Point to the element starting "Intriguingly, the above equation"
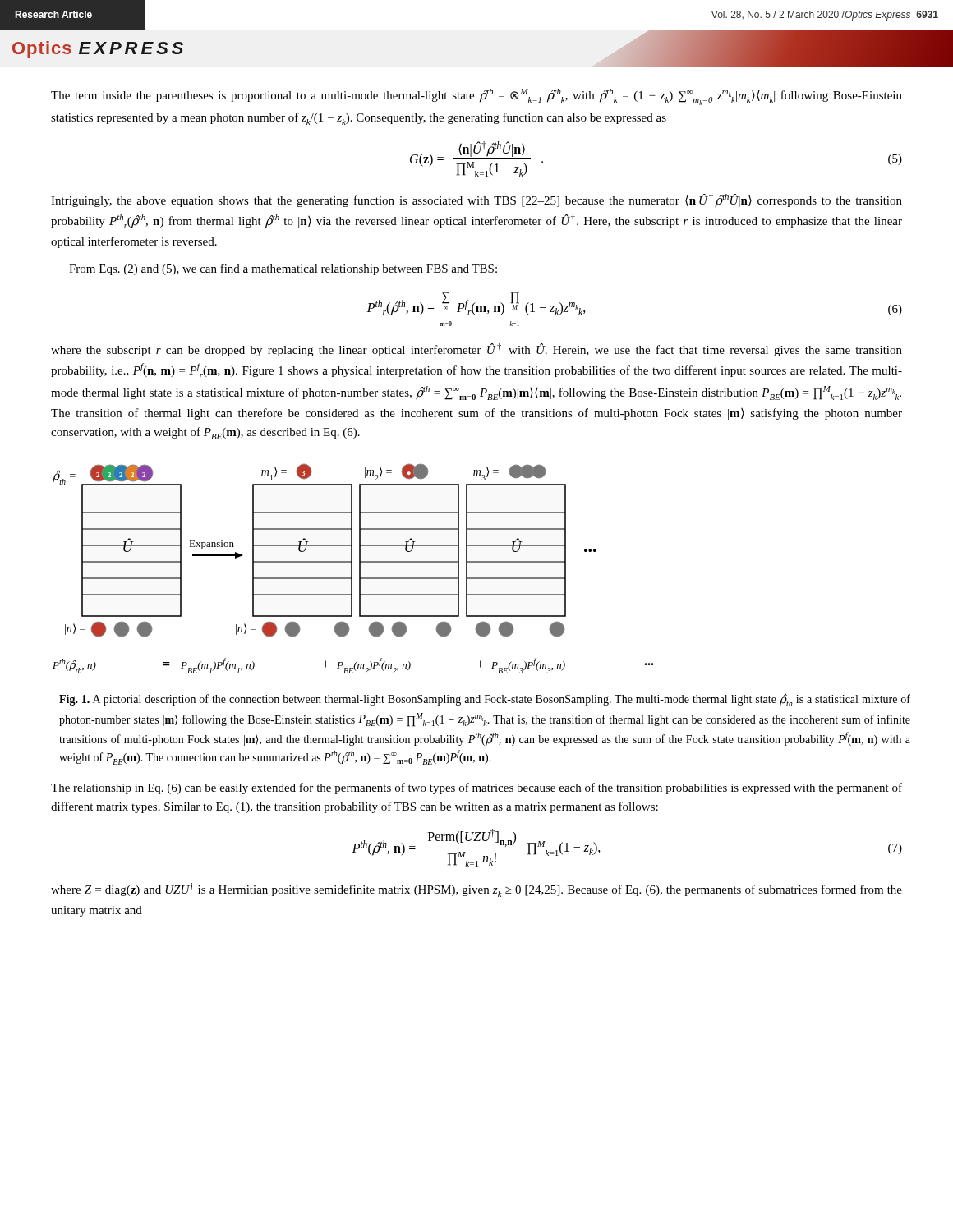 (x=476, y=220)
